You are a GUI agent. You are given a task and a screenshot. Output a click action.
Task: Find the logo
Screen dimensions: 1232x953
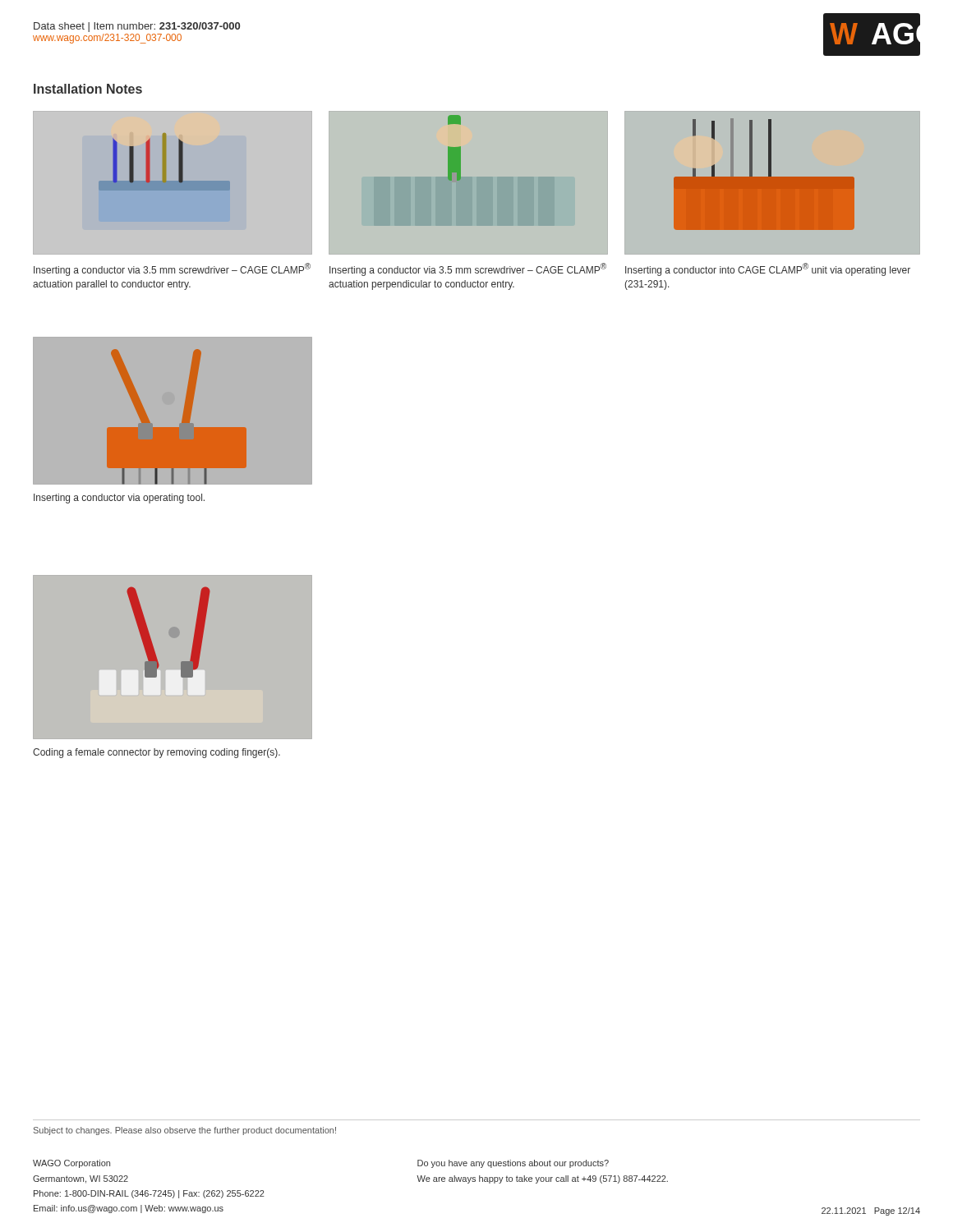872,36
